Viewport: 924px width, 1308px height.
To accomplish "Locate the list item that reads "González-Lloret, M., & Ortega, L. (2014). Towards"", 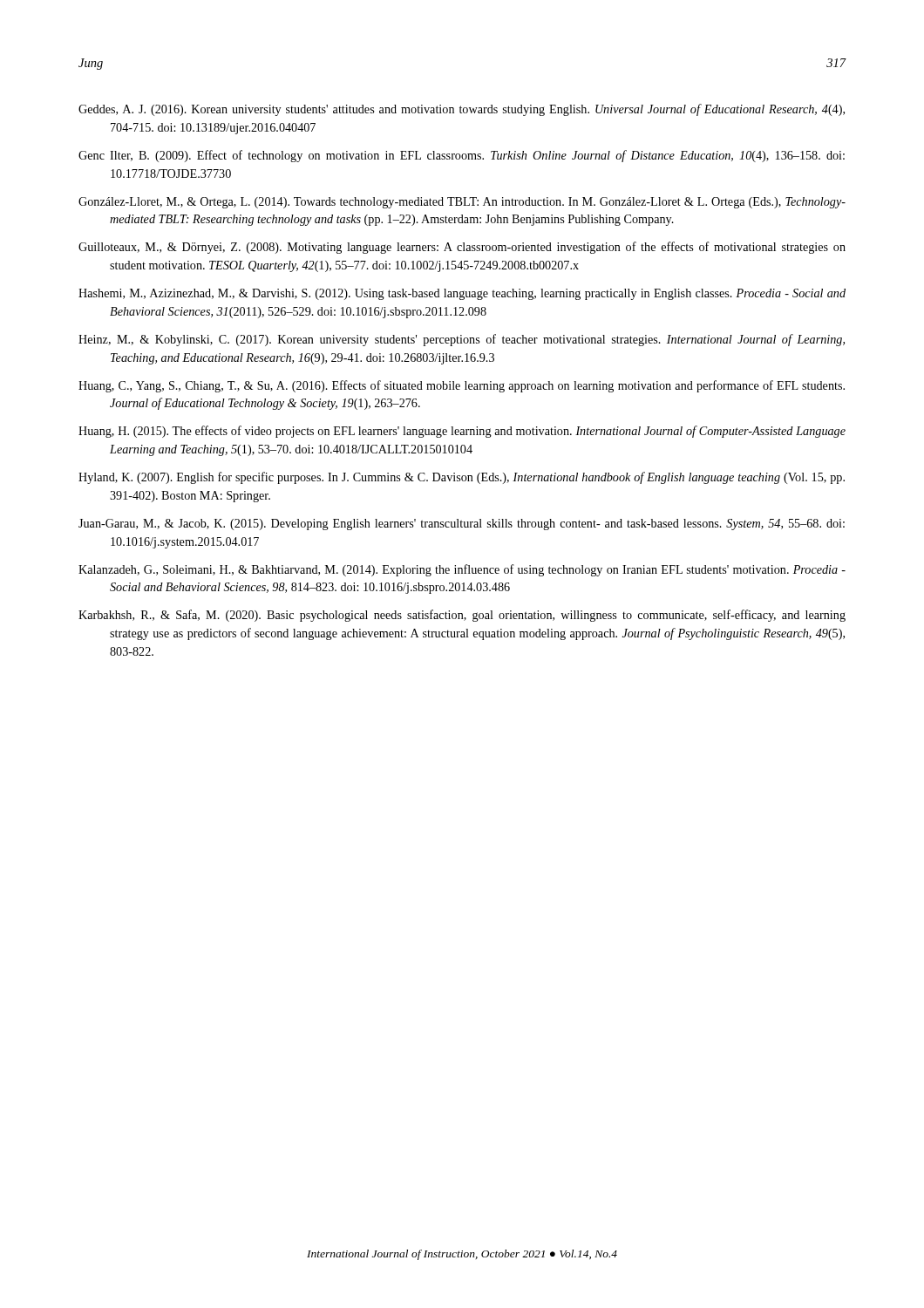I will (x=462, y=210).
